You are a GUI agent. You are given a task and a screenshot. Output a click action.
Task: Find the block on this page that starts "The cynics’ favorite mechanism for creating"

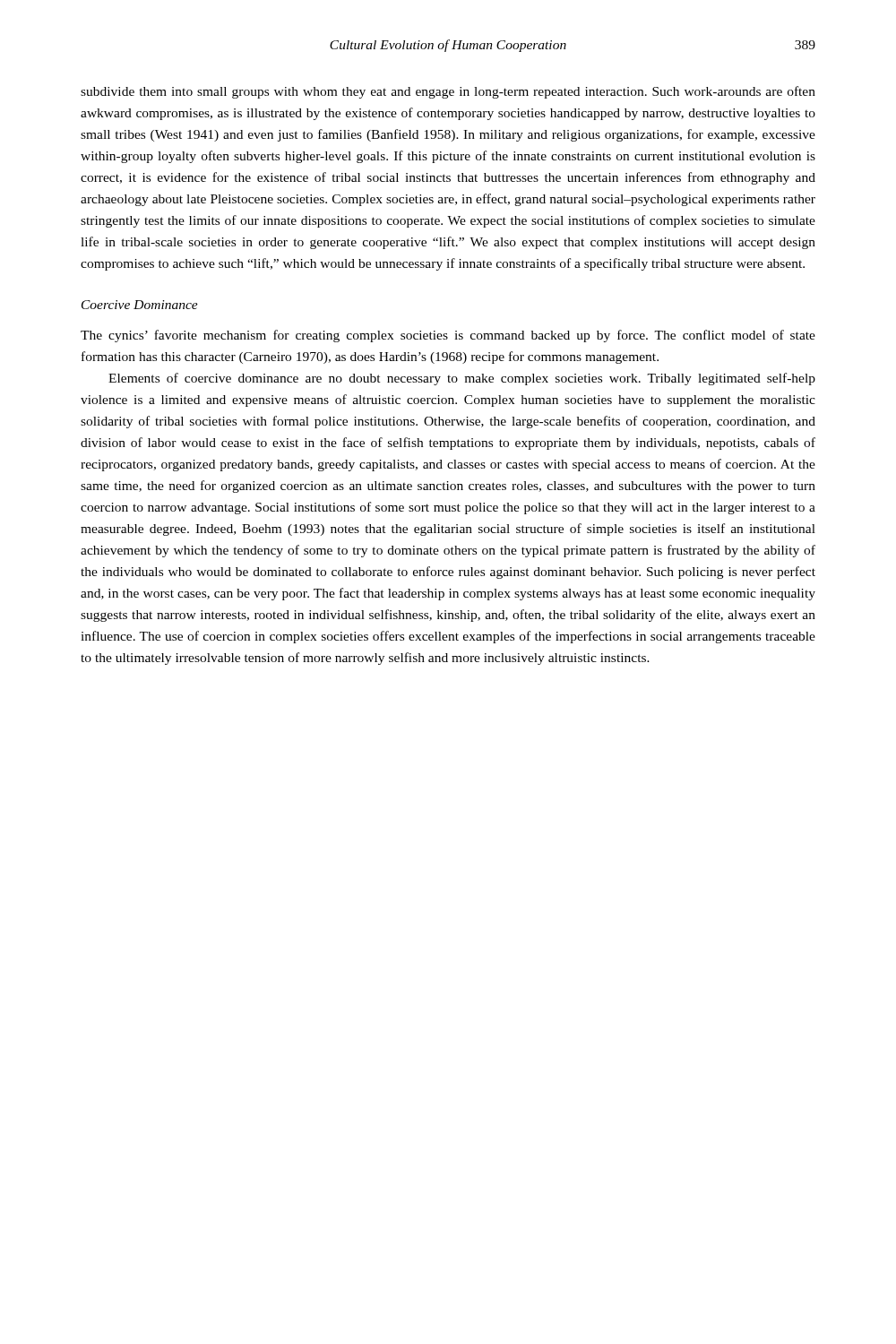click(x=448, y=497)
